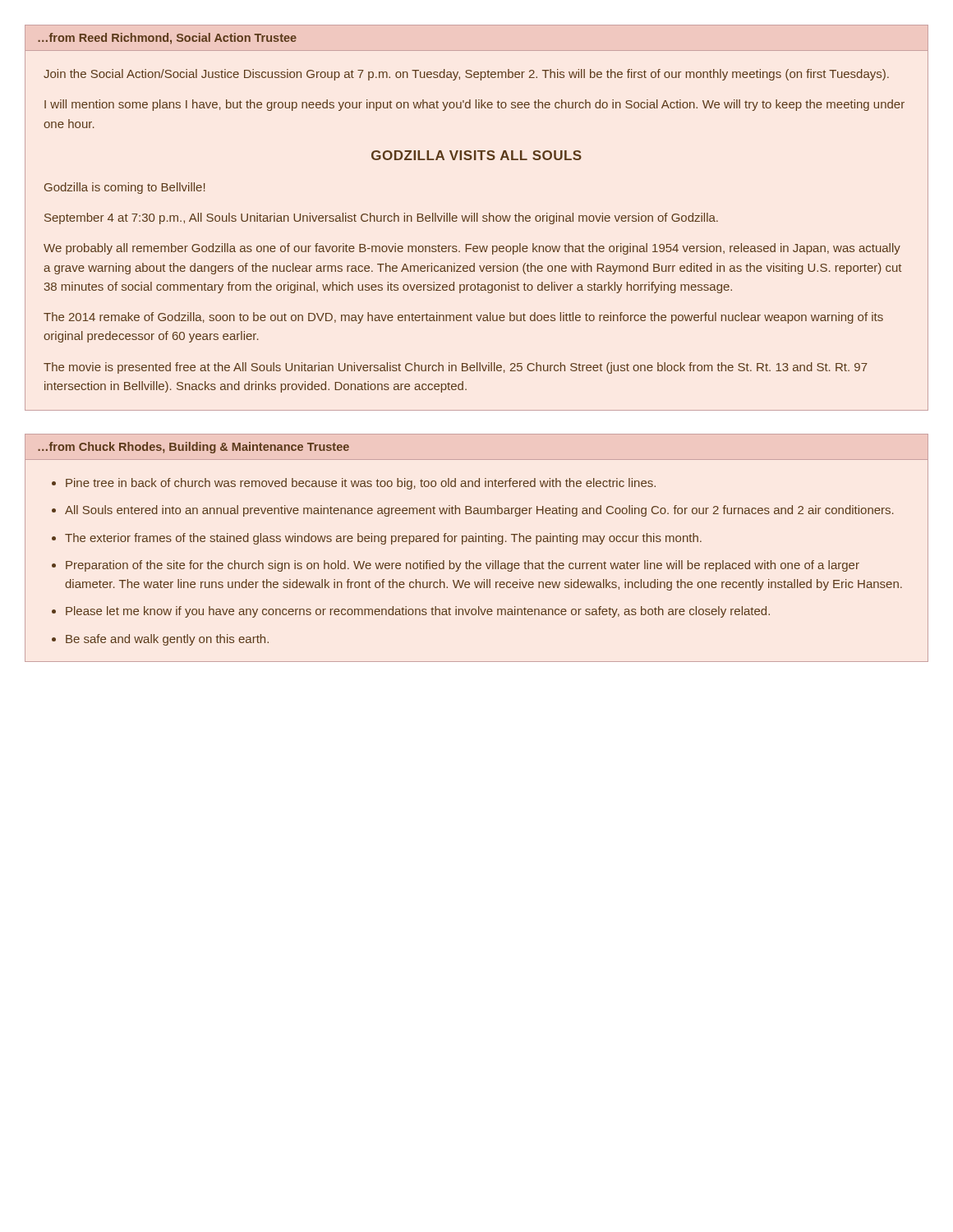Find the text starting "Be safe and walk gently on"
Screen dimensions: 1232x953
167,638
